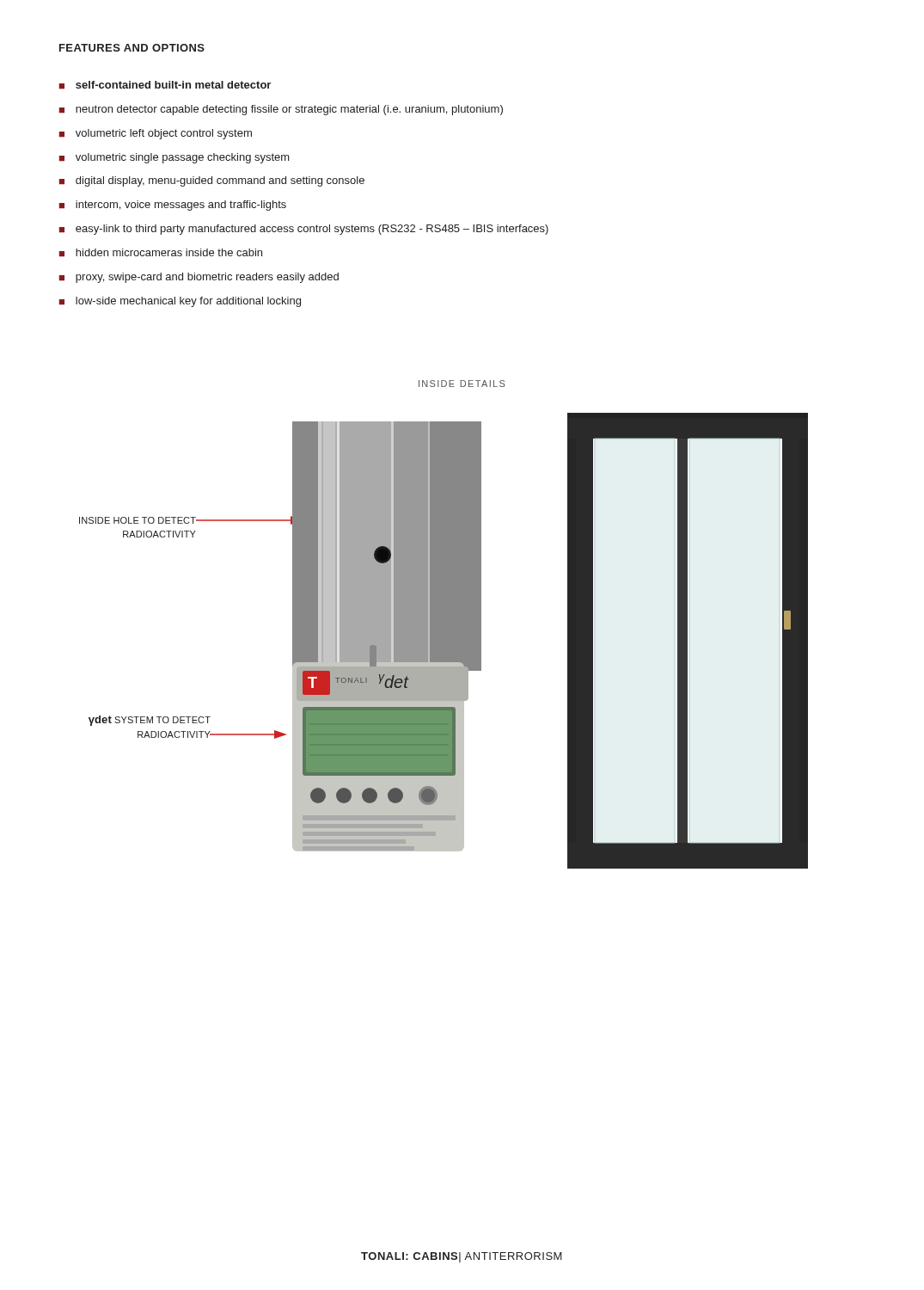This screenshot has width=924, height=1290.
Task: Navigate to the region starting "■ intercom, voice messages and traffic-lights"
Action: [172, 206]
